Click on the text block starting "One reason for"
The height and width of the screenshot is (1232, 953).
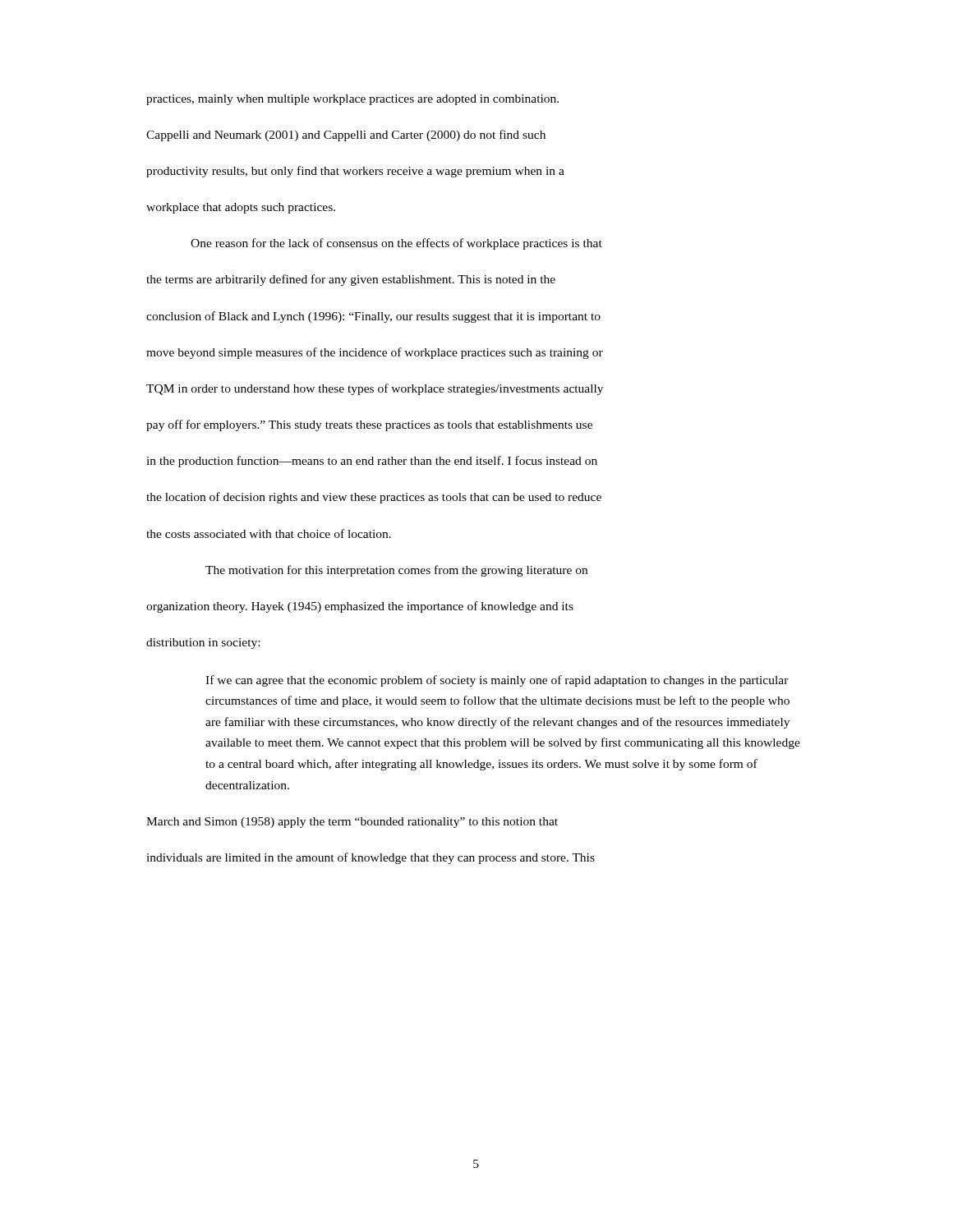(476, 389)
